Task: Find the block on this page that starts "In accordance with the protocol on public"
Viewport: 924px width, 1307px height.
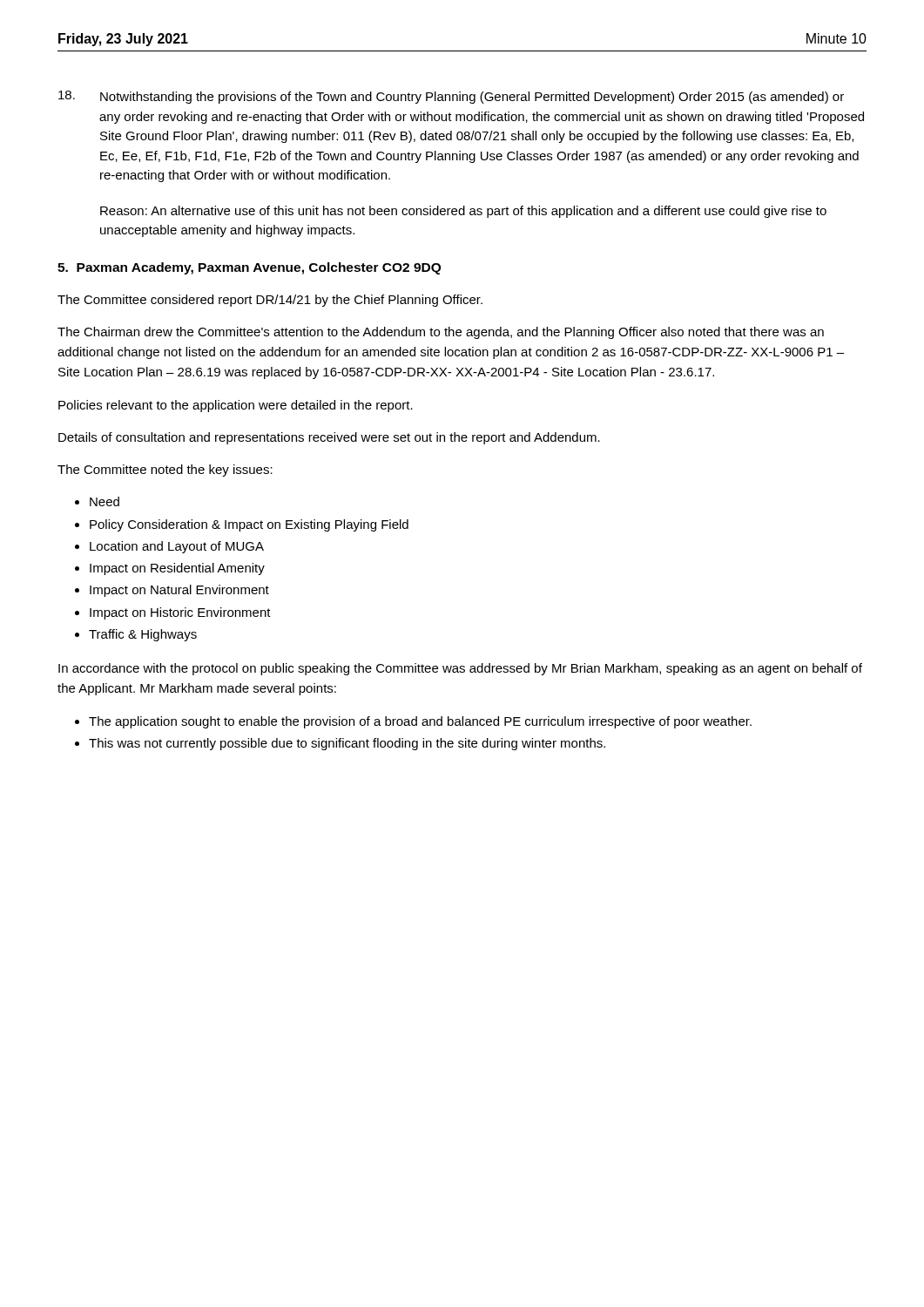Action: coord(460,678)
